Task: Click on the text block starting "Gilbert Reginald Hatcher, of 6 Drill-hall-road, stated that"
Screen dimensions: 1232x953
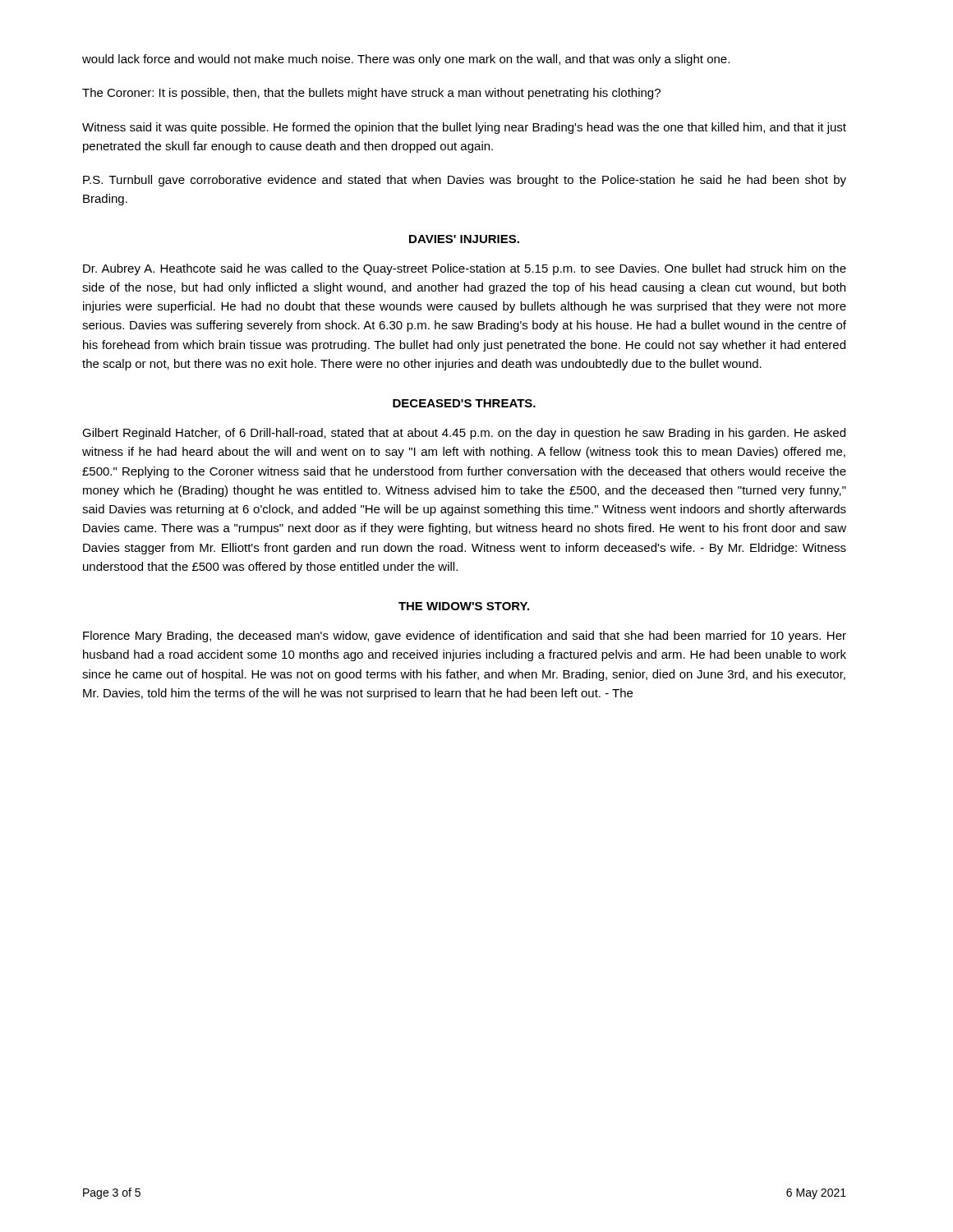Action: point(464,499)
